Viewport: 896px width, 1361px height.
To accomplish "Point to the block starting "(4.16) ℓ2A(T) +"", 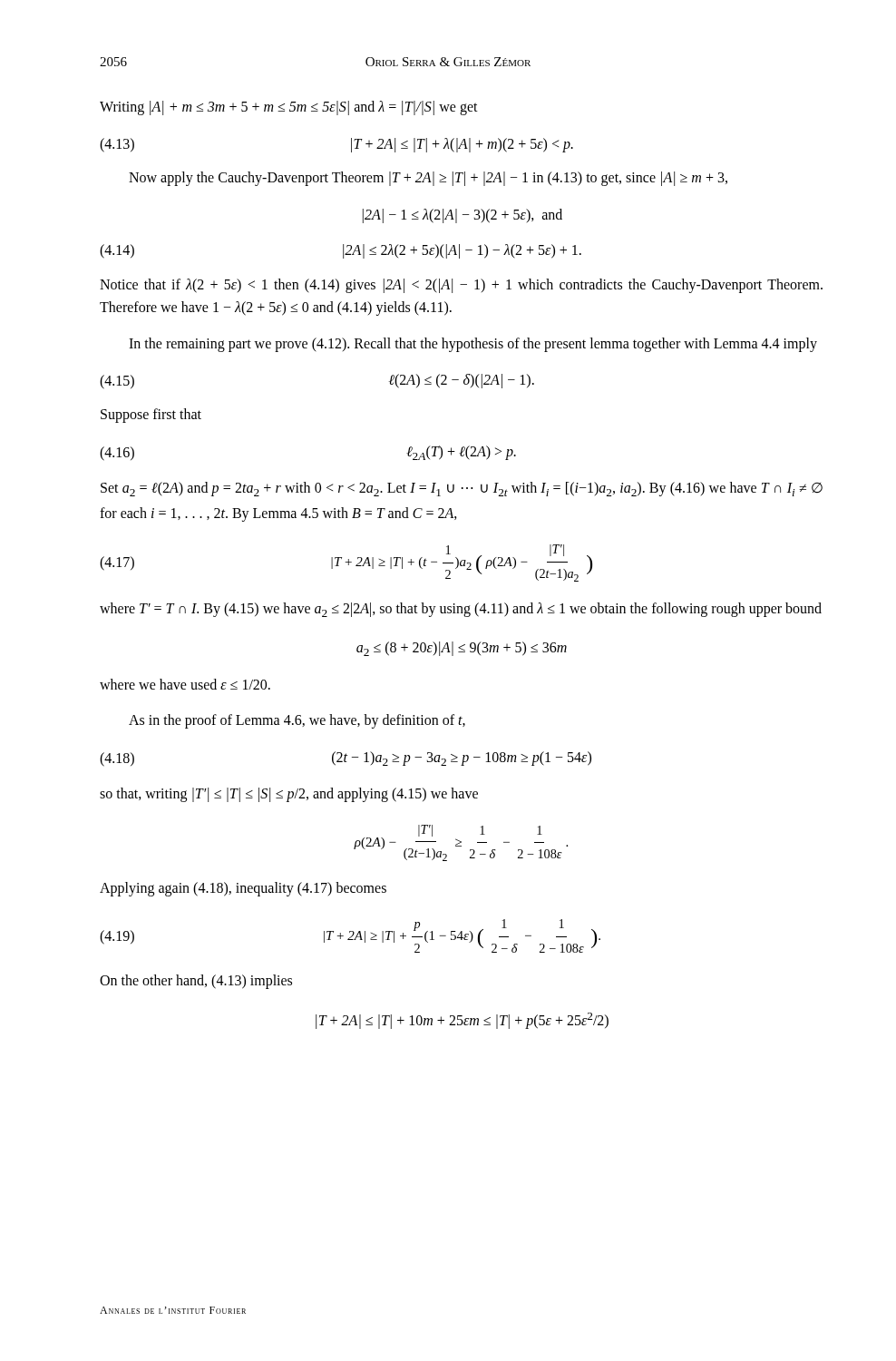I will [462, 453].
